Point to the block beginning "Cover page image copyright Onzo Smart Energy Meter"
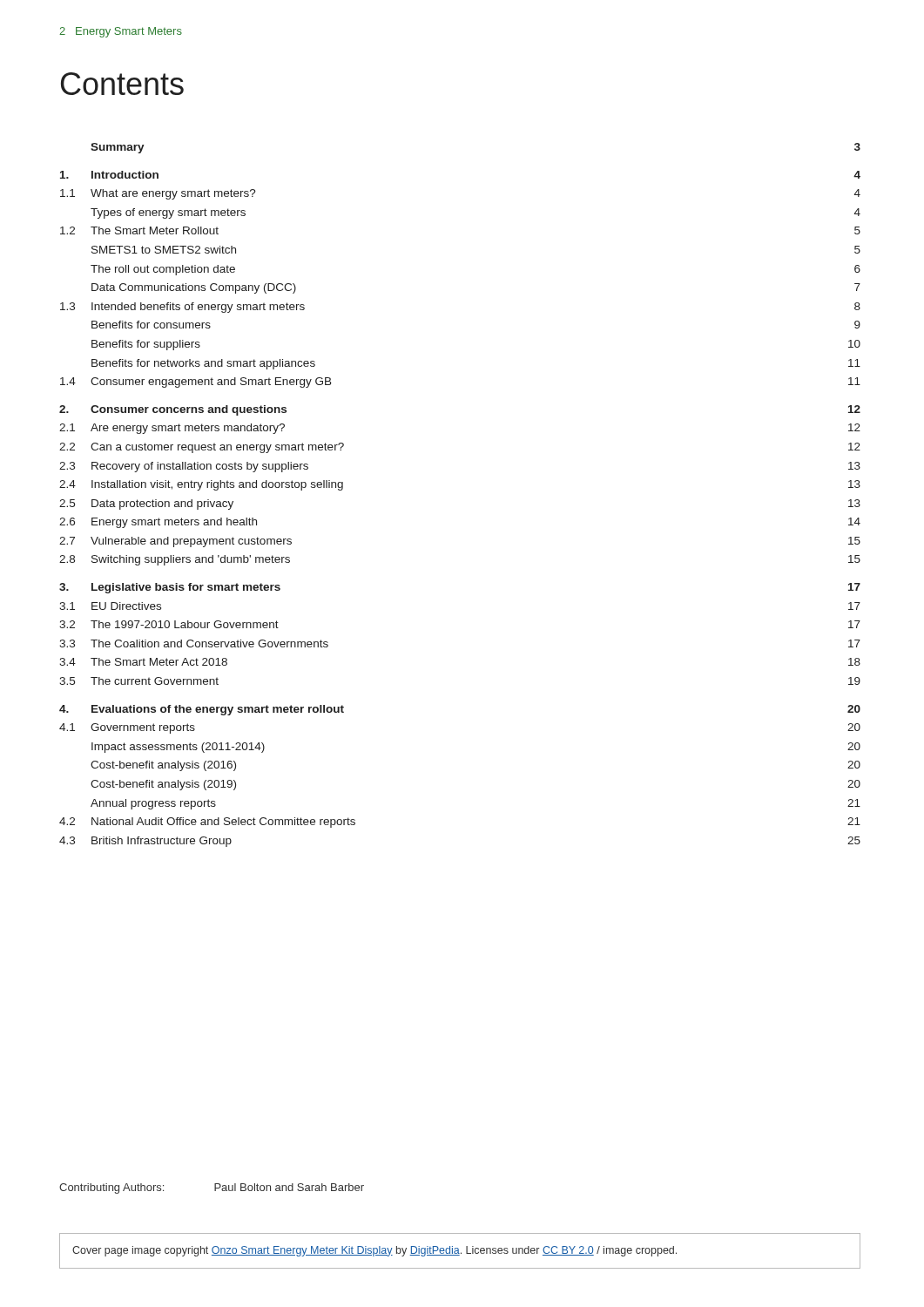The width and height of the screenshot is (924, 1307). coord(375,1250)
